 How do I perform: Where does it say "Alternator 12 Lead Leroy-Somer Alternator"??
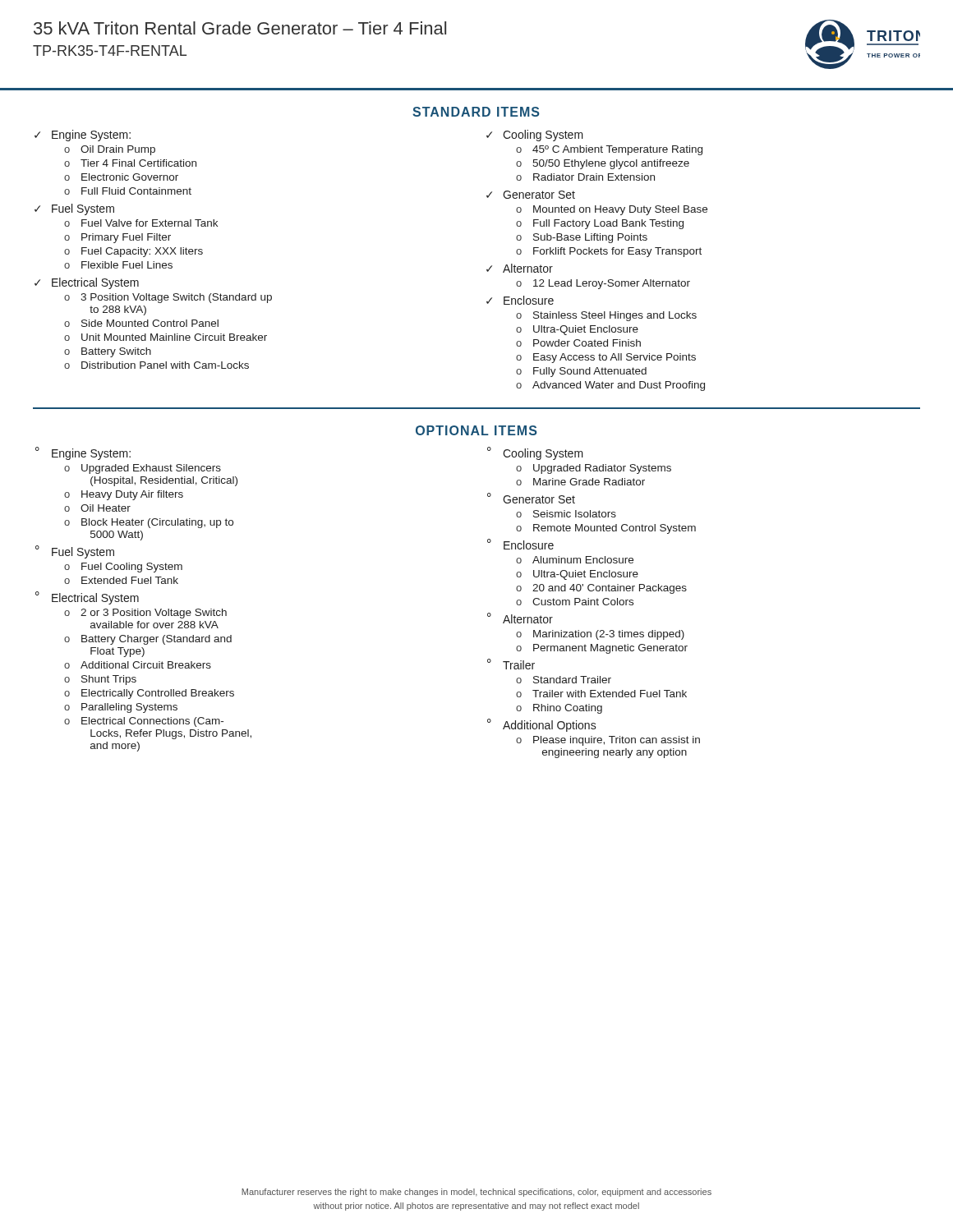coord(528,268)
